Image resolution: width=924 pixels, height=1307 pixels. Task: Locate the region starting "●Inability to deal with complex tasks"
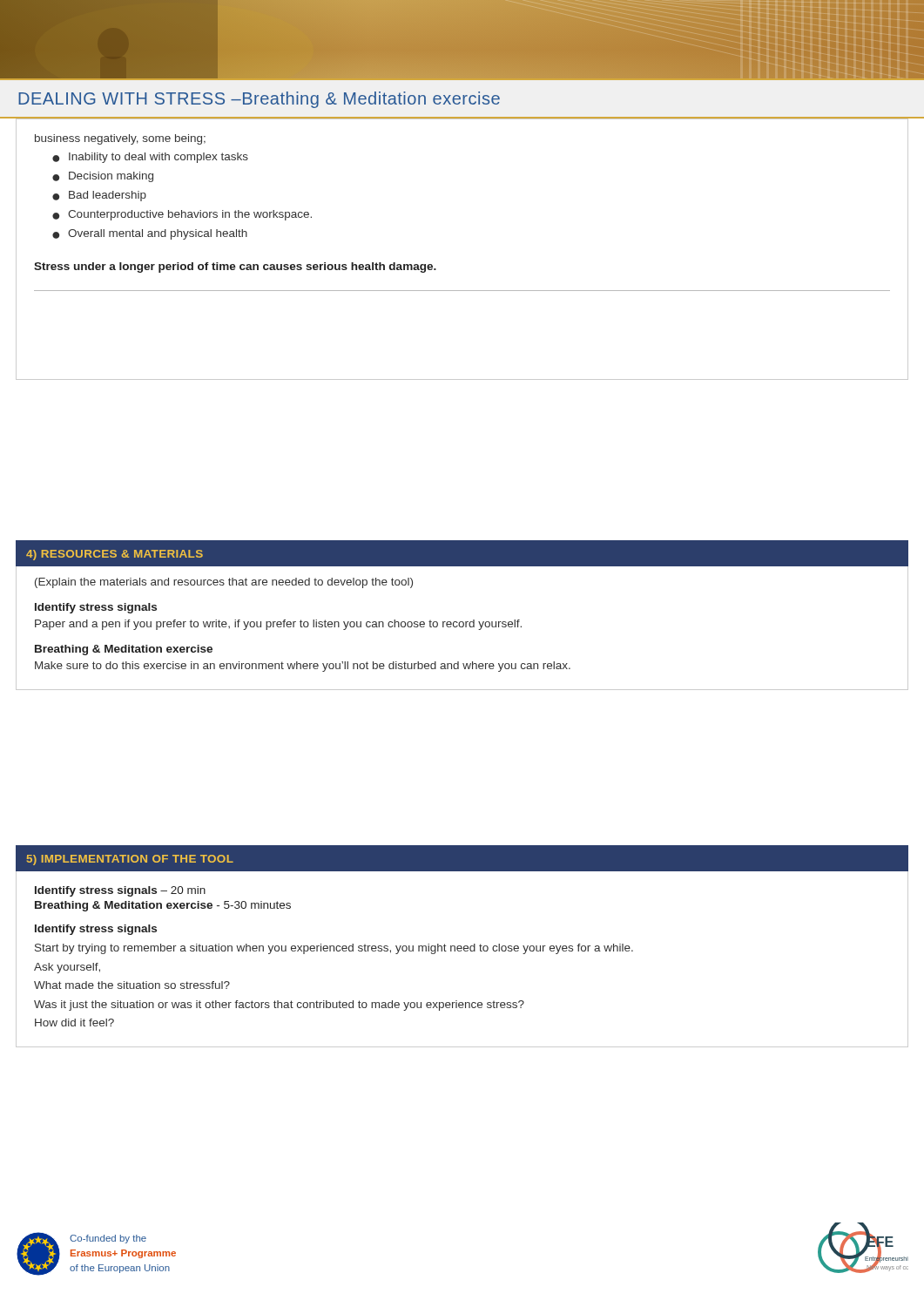pos(150,158)
